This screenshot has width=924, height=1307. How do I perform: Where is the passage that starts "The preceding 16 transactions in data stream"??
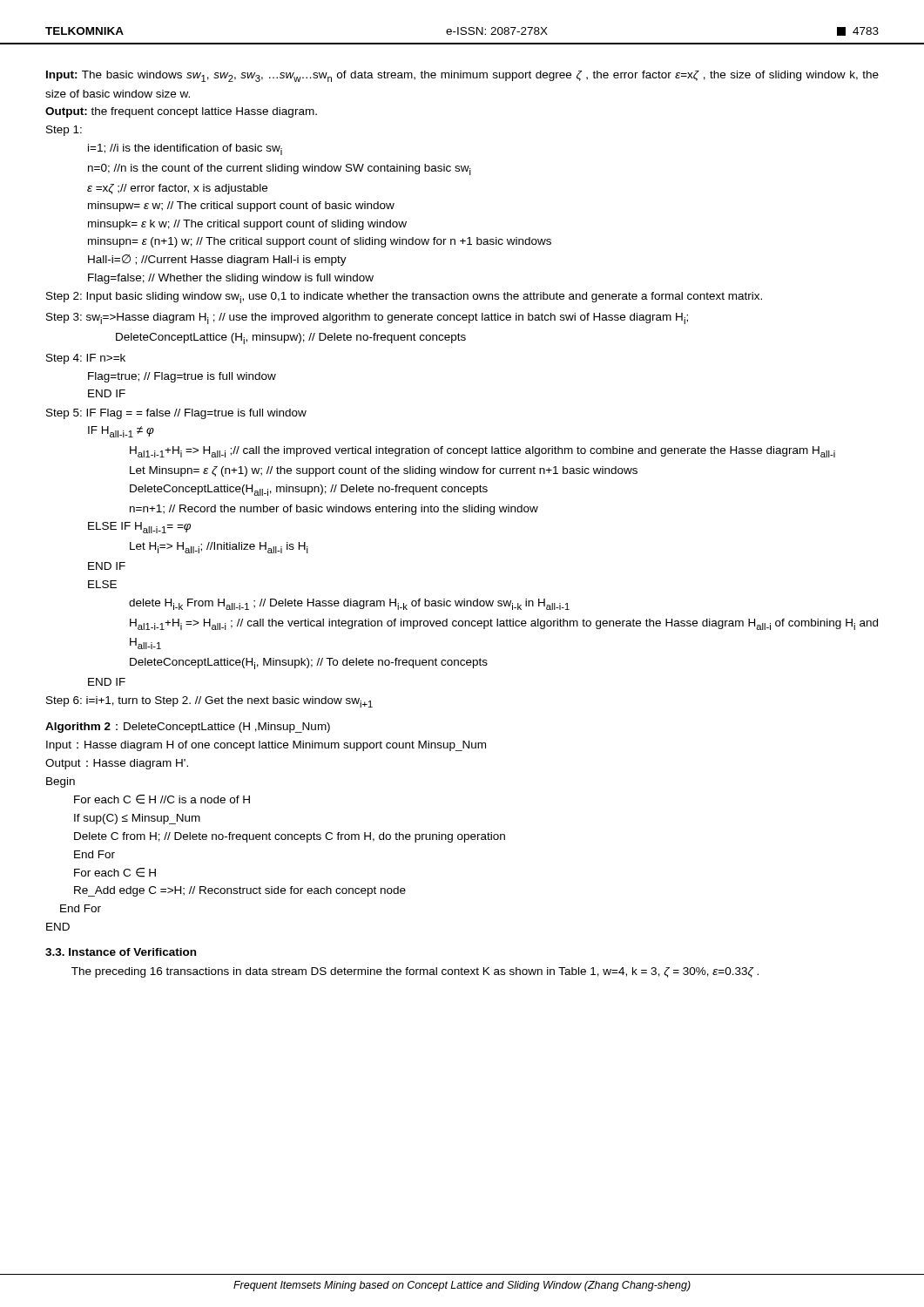coord(402,971)
